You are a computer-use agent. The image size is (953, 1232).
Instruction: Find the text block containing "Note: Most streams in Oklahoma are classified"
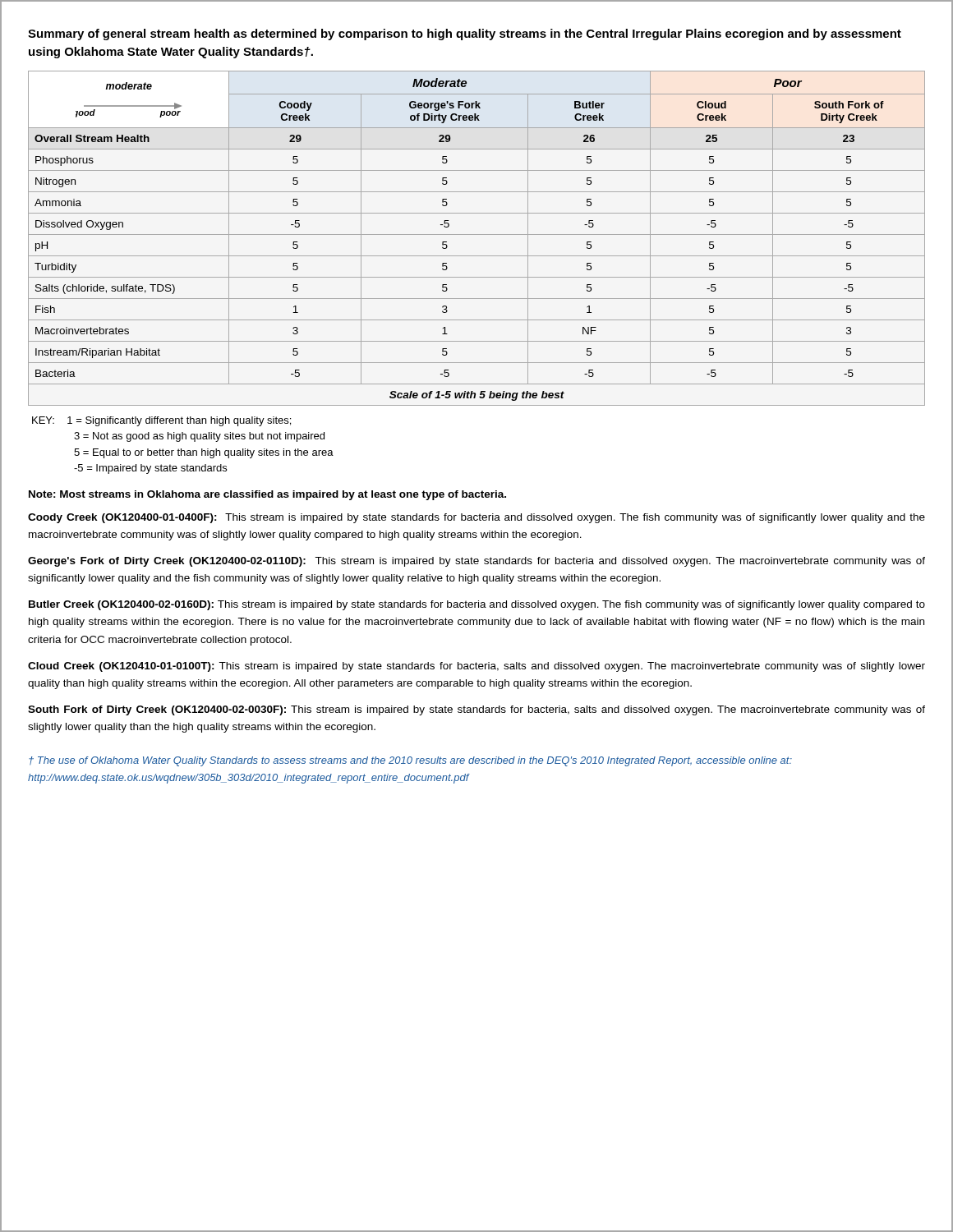267,494
